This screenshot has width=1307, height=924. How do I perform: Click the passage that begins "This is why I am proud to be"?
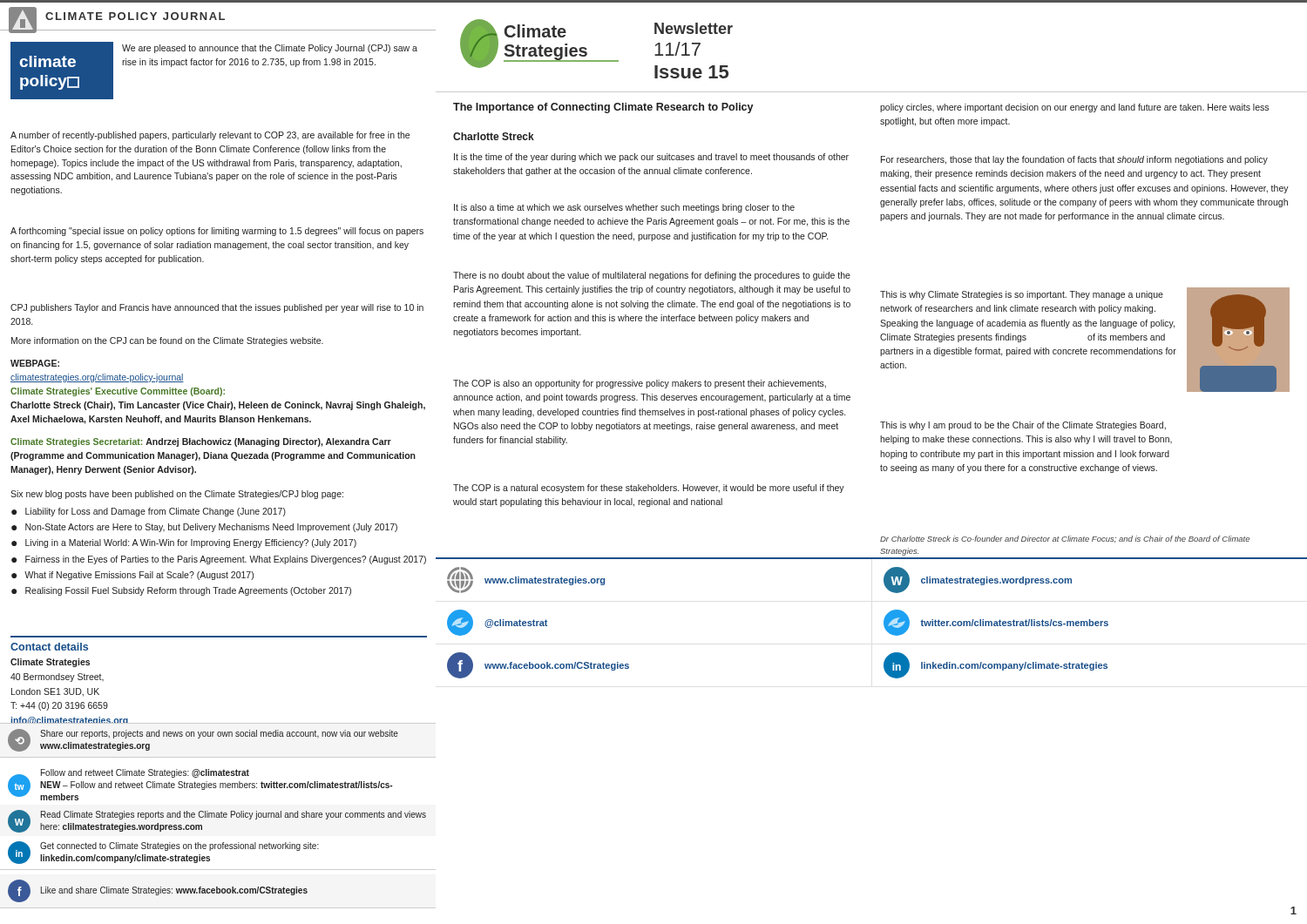click(x=1026, y=446)
